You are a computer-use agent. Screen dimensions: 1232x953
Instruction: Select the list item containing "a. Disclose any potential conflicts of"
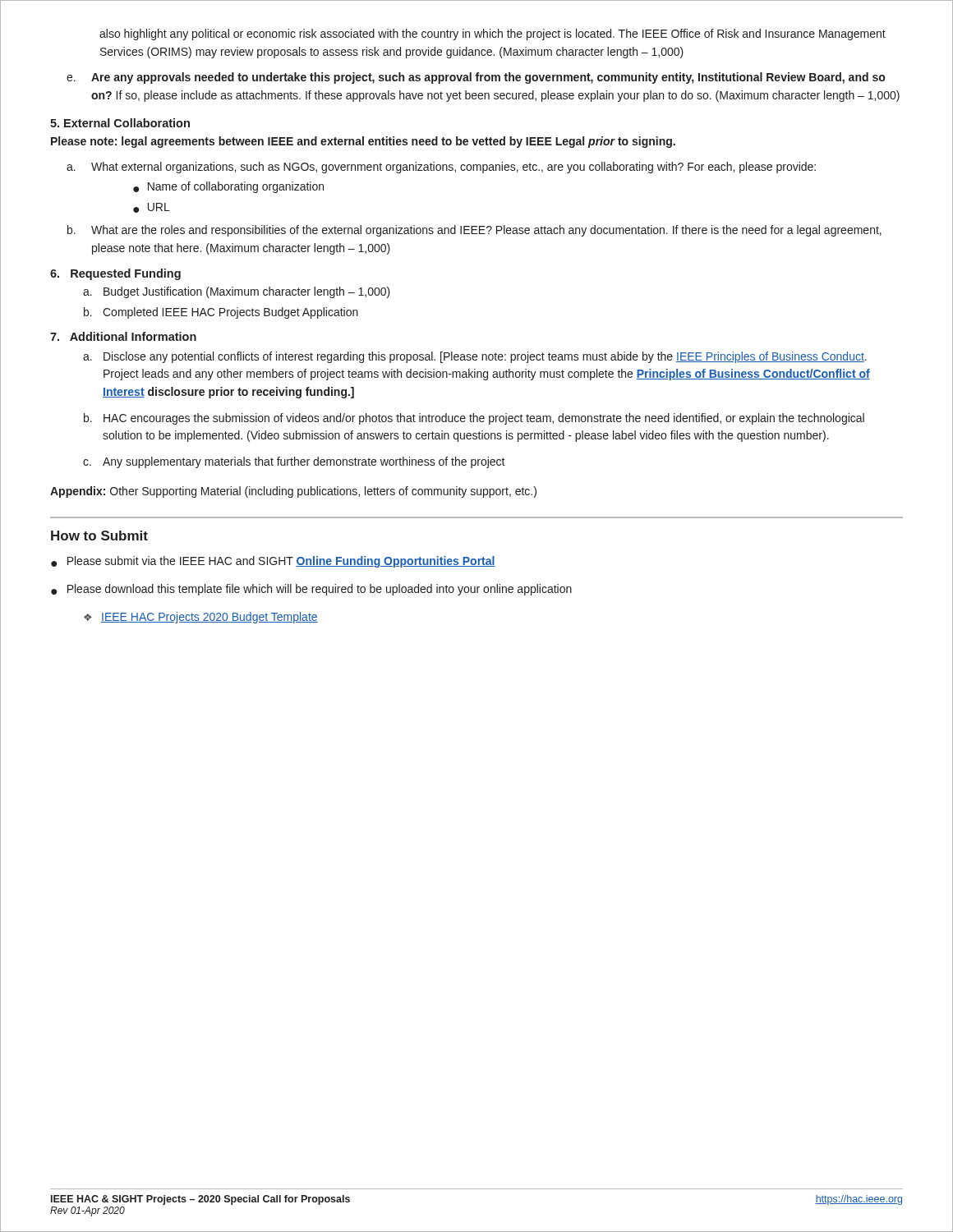[493, 375]
